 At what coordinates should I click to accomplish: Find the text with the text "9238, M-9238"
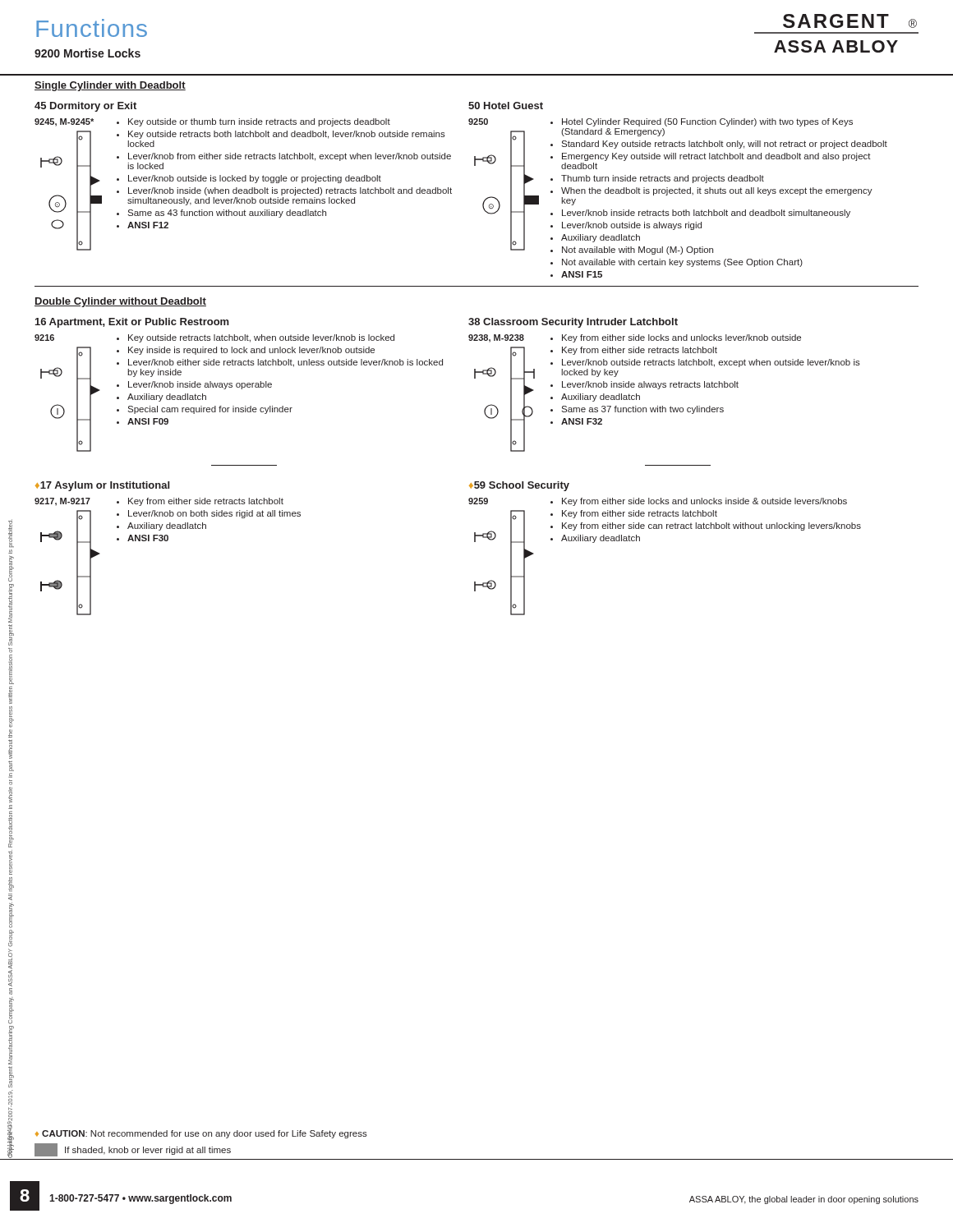coord(496,338)
